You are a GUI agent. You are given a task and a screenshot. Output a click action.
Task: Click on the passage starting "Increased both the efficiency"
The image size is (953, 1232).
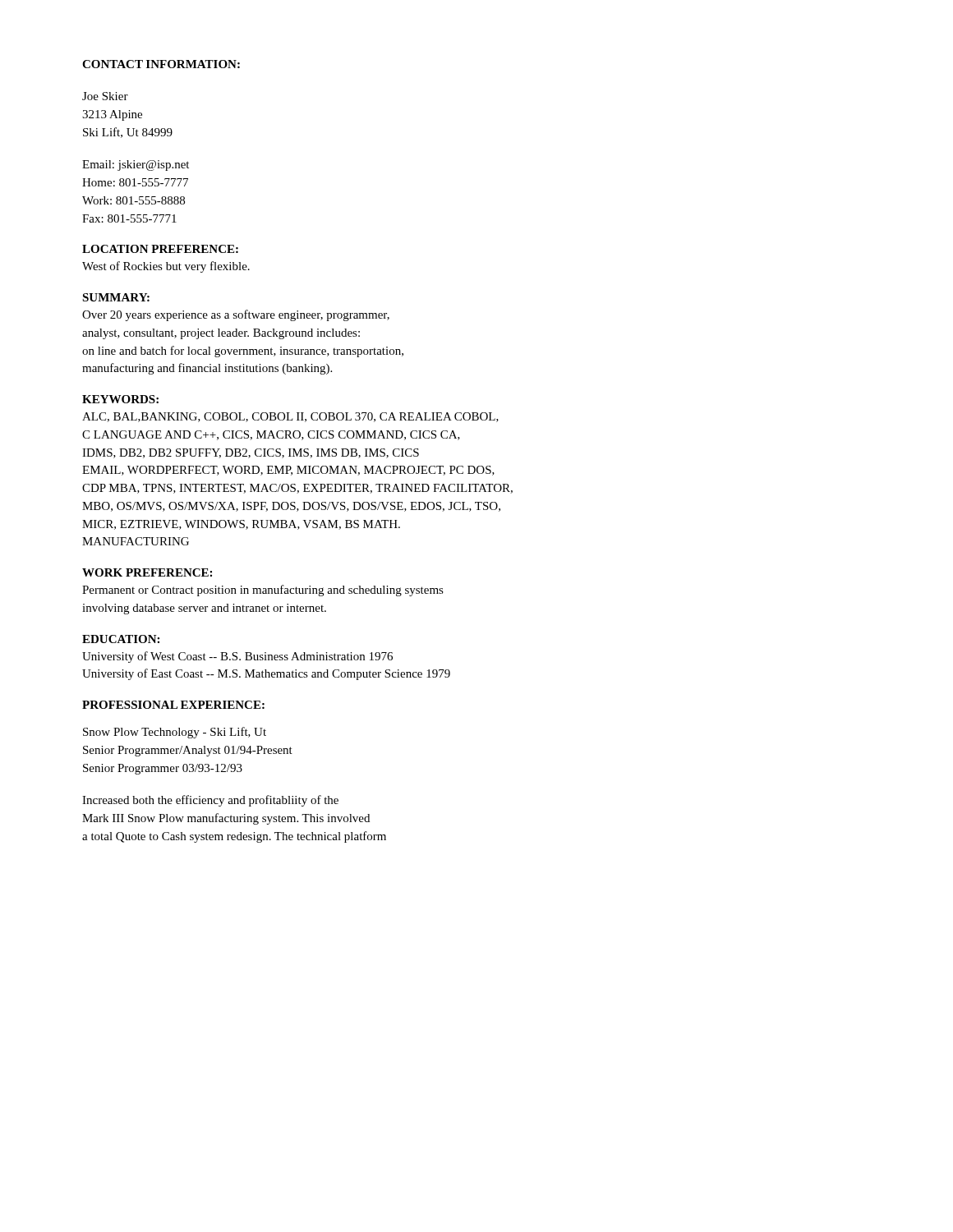[361, 819]
